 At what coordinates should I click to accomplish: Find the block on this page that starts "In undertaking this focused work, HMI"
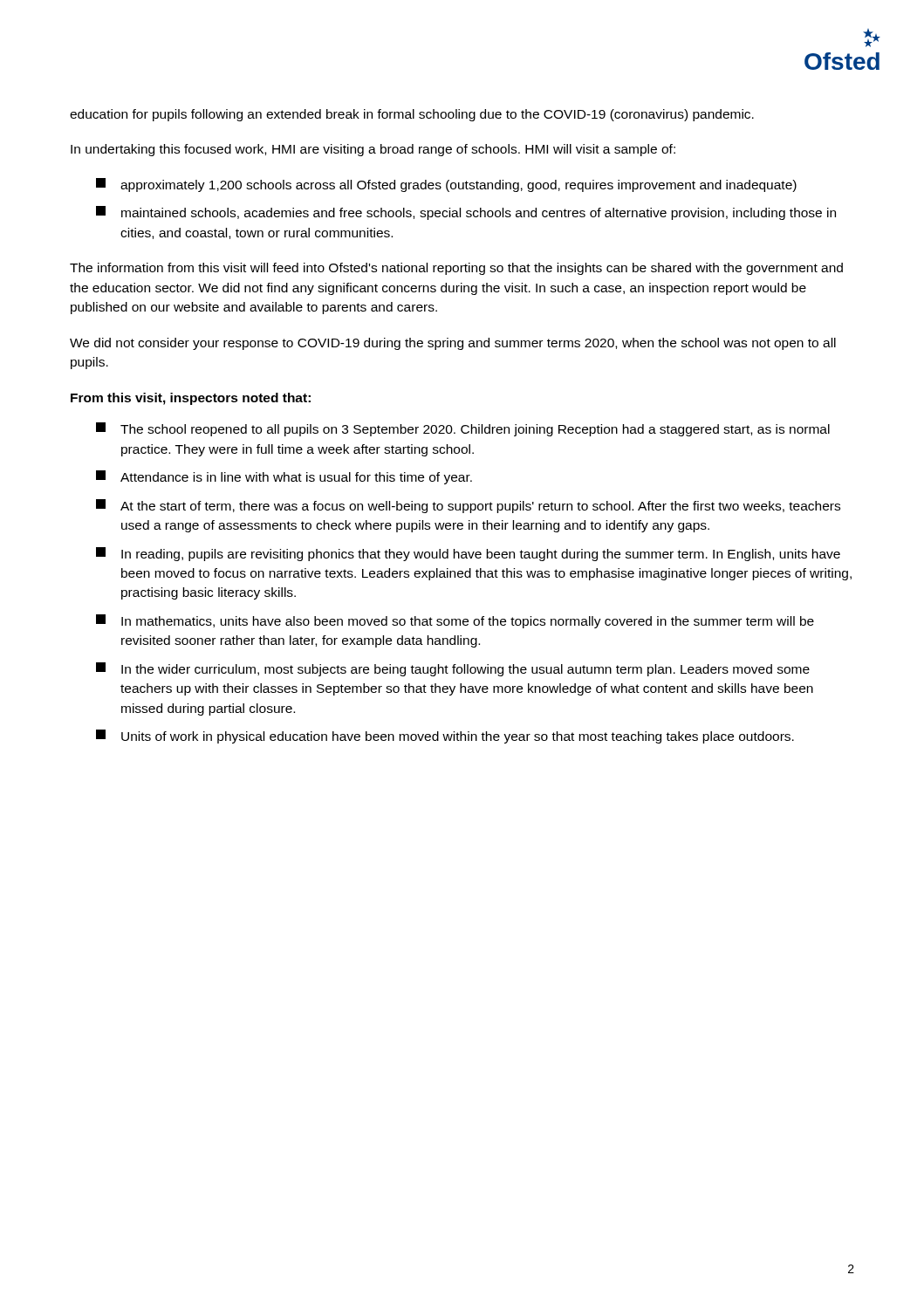tap(373, 149)
